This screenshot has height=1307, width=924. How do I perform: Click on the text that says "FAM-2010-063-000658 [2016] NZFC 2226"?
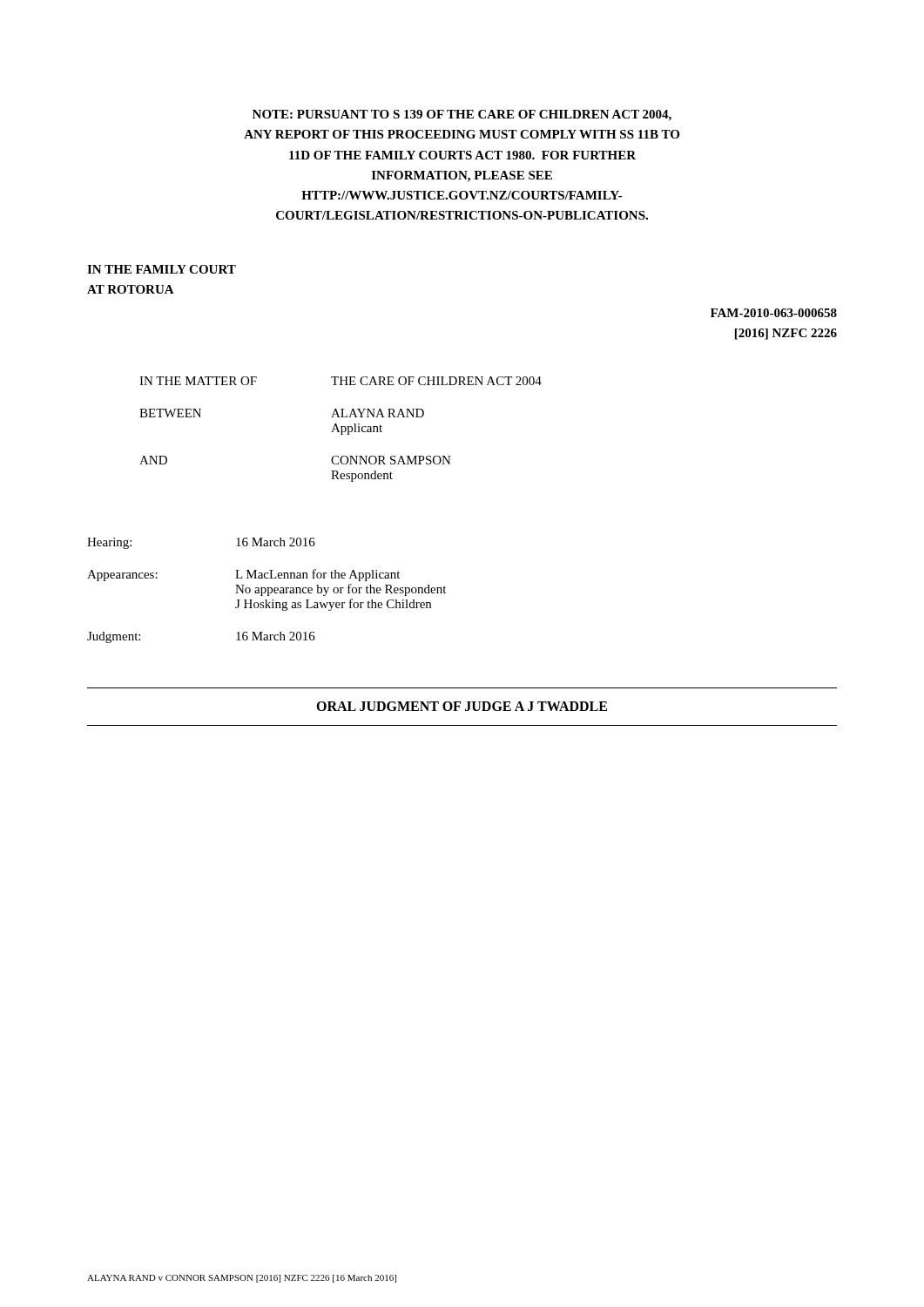(774, 323)
